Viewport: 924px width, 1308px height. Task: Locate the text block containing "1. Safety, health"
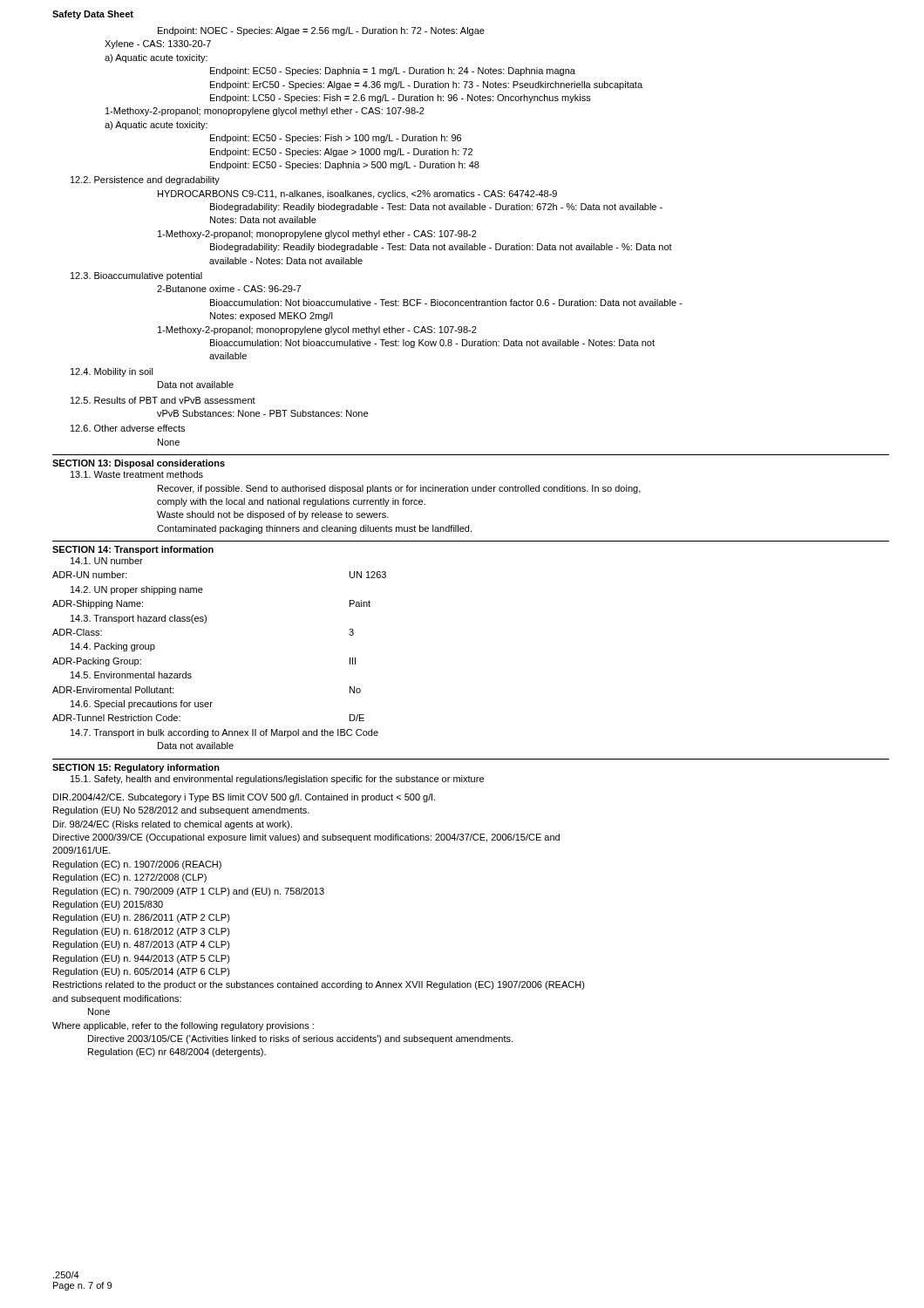click(277, 780)
